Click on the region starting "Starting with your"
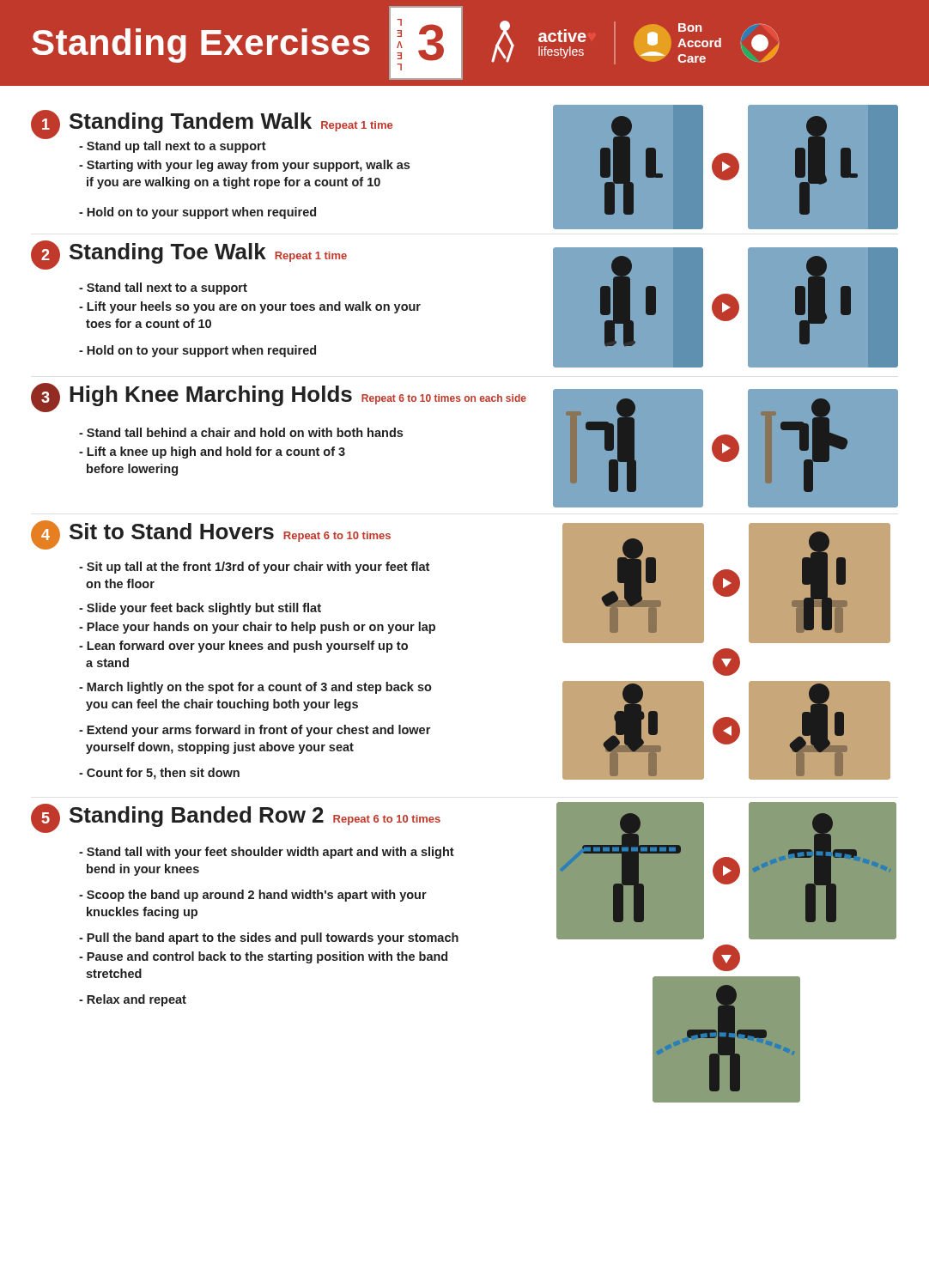The width and height of the screenshot is (929, 1288). [x=264, y=174]
